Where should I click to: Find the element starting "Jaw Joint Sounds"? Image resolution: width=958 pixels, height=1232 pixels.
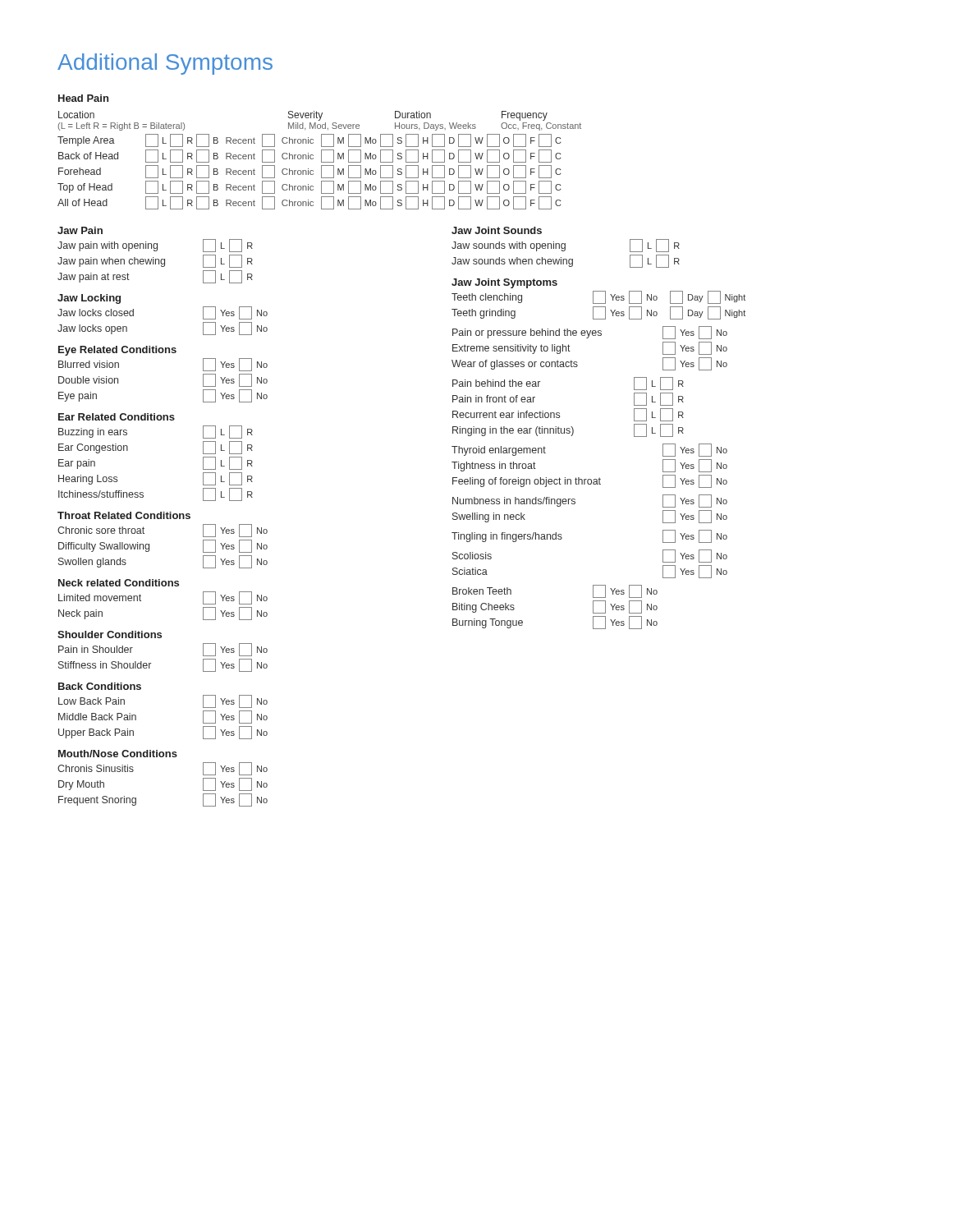(x=497, y=230)
